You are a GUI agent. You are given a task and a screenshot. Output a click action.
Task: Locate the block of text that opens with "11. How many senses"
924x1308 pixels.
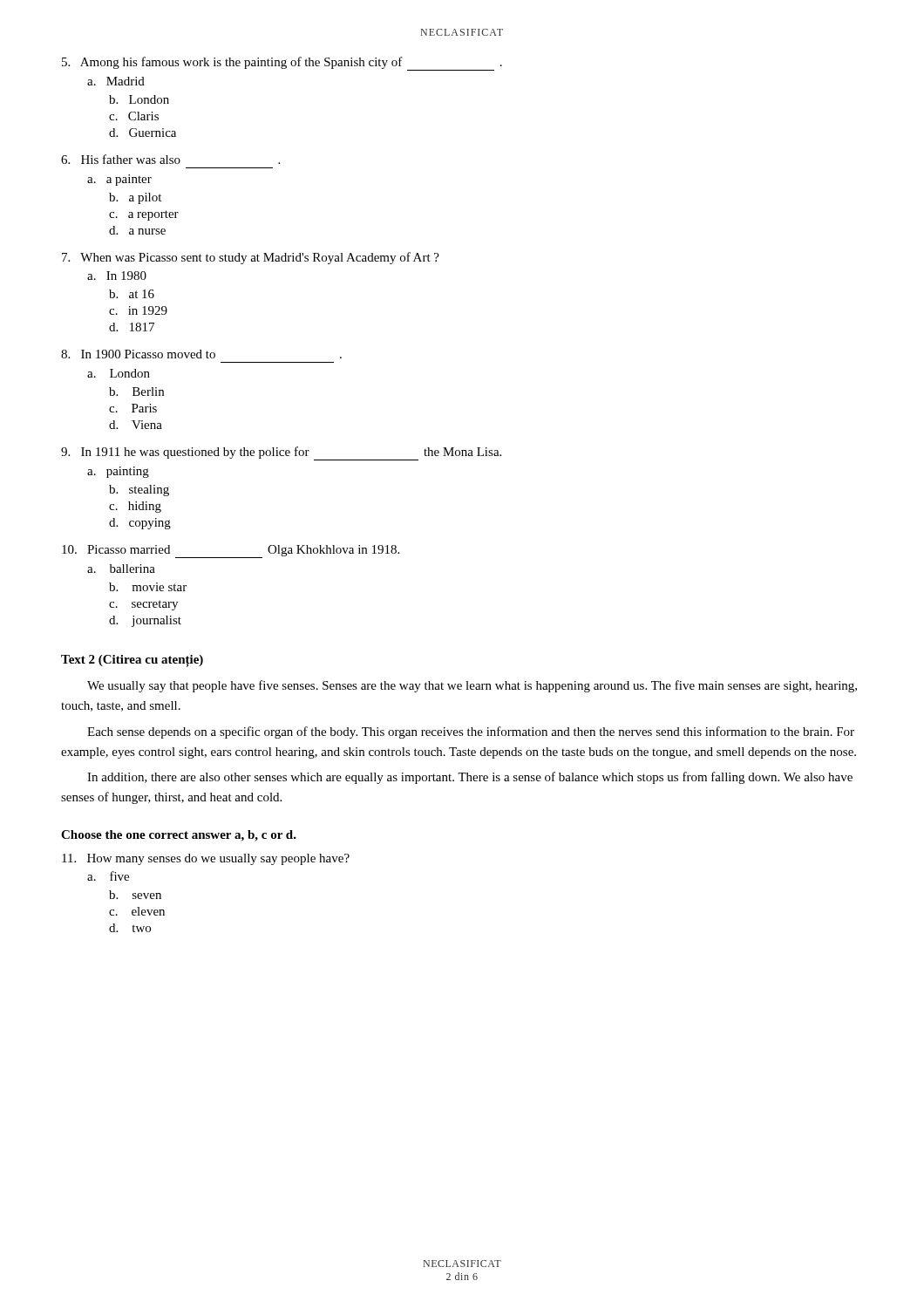(206, 859)
